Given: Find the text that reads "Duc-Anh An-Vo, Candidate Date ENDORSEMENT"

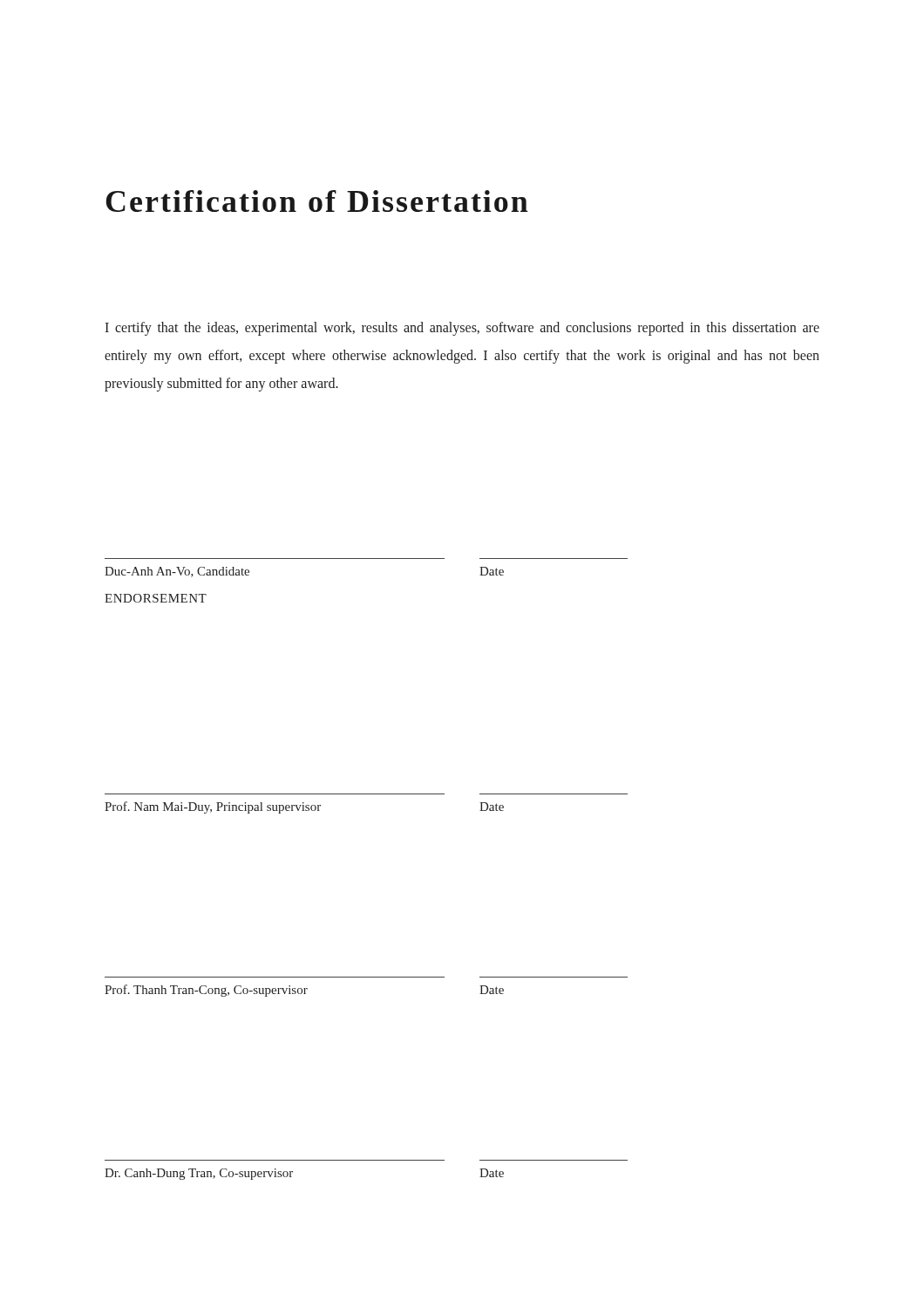Looking at the screenshot, I should (x=179, y=572).
